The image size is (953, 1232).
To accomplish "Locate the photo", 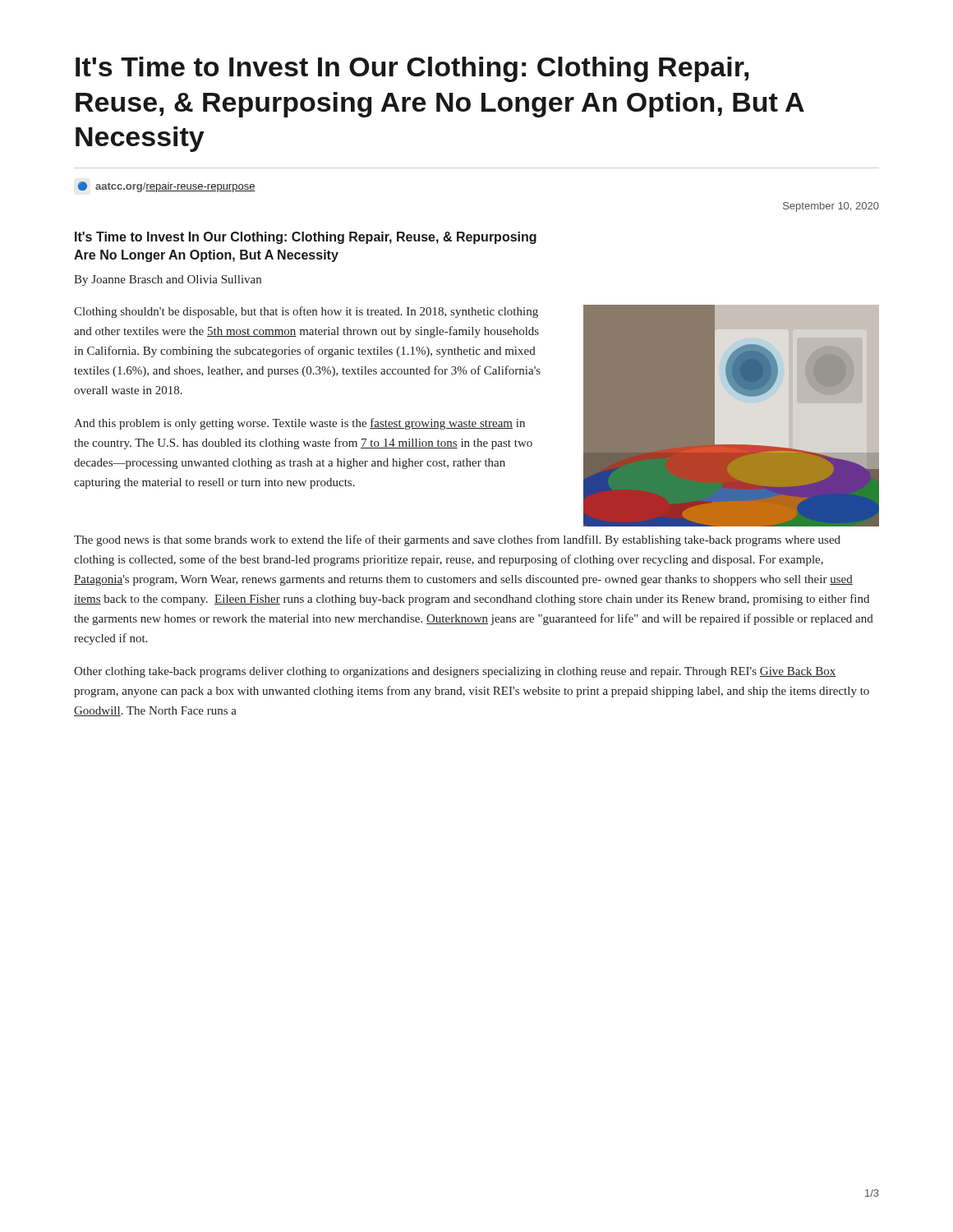I will (x=731, y=417).
